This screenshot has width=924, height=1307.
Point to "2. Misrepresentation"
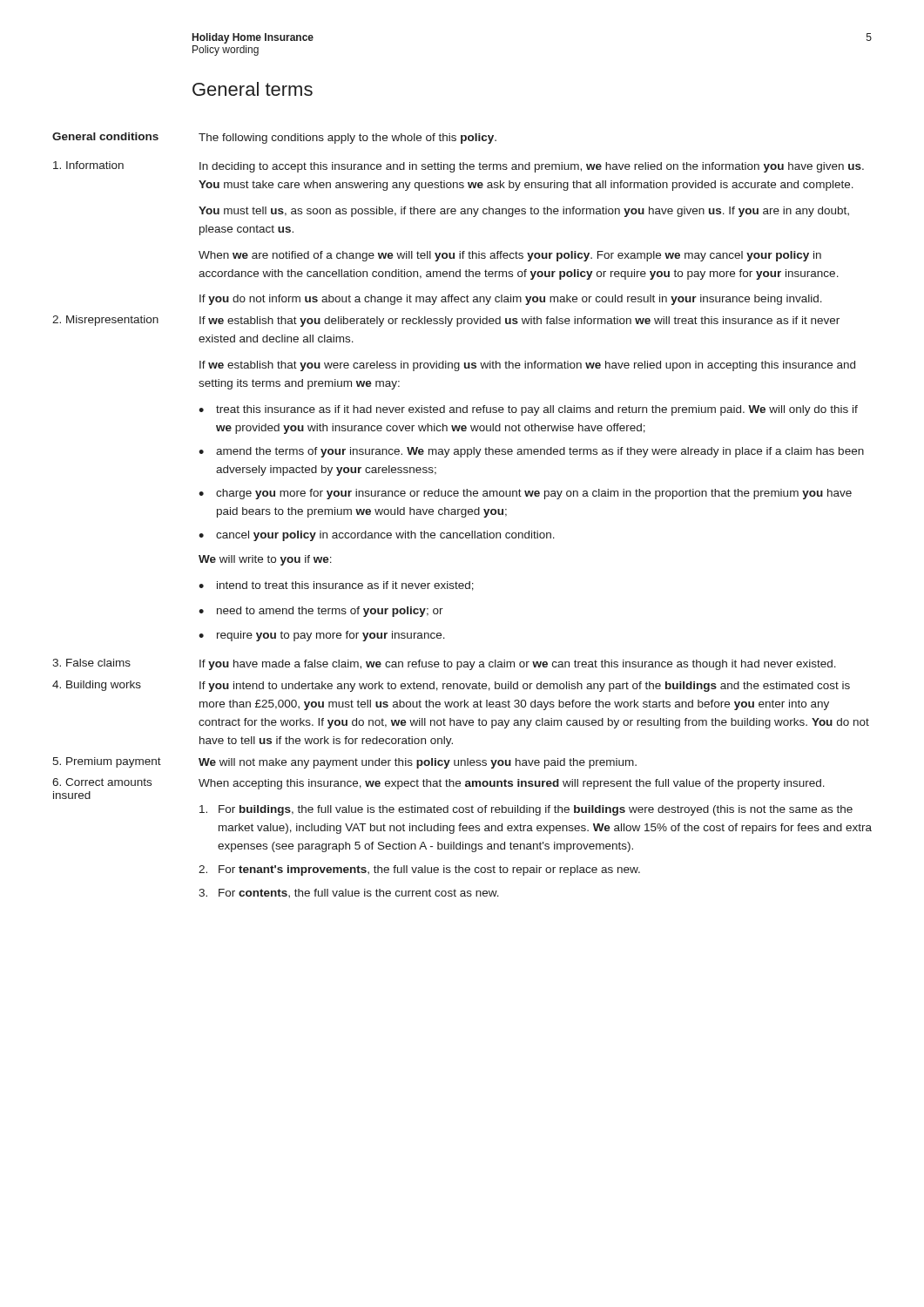tap(106, 320)
